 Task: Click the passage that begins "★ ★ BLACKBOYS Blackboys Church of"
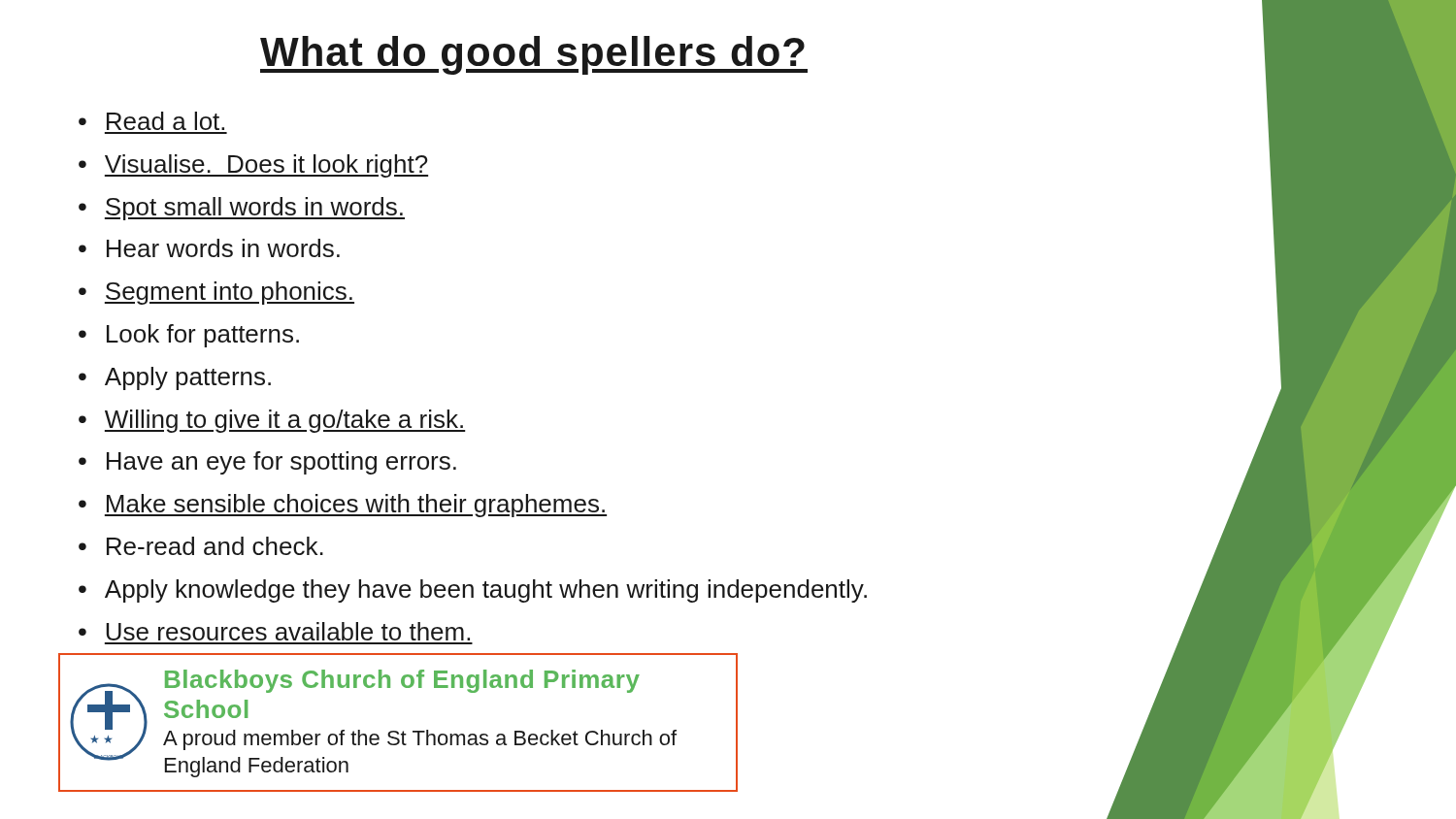pos(393,722)
